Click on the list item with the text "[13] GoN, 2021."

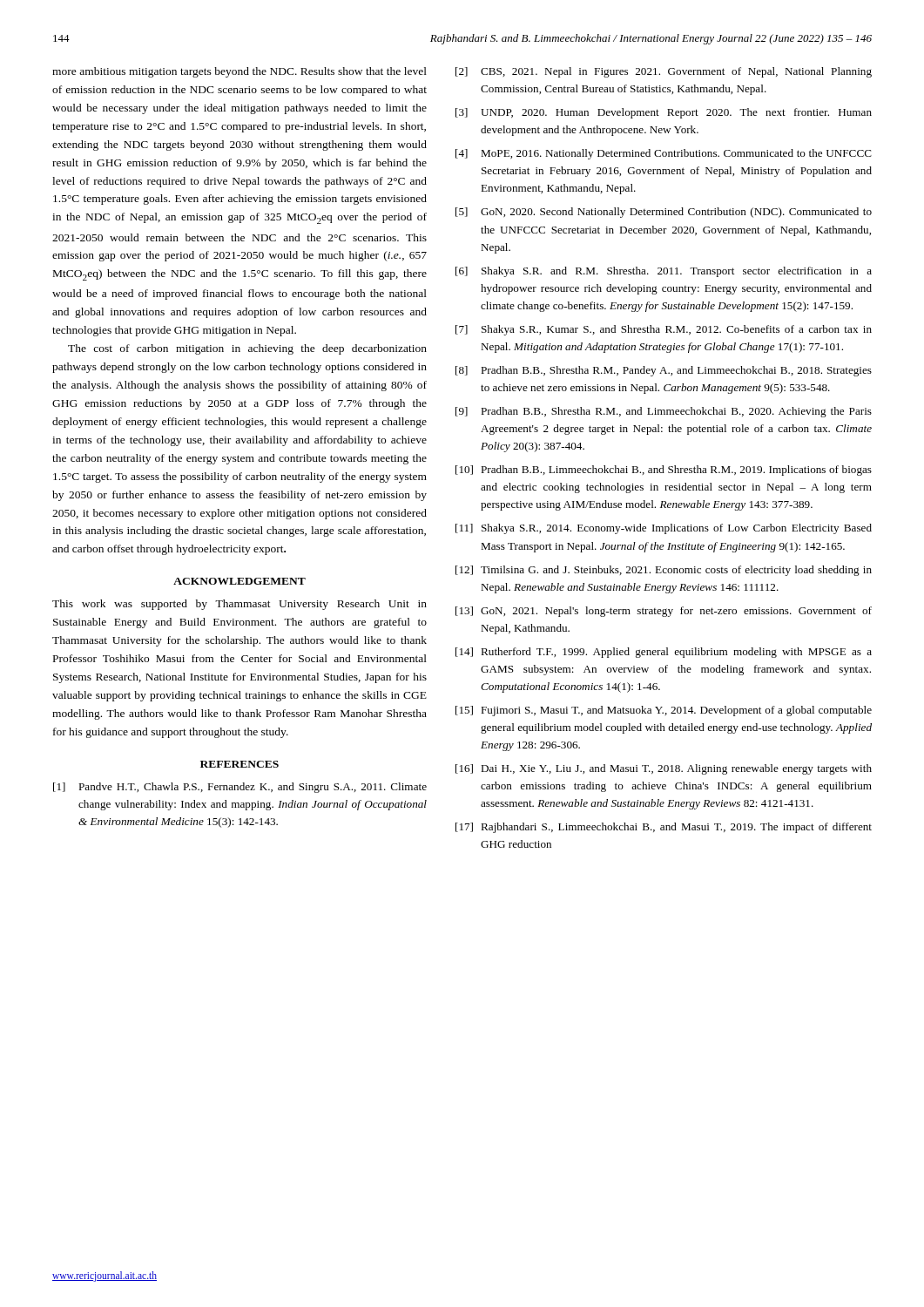[663, 619]
